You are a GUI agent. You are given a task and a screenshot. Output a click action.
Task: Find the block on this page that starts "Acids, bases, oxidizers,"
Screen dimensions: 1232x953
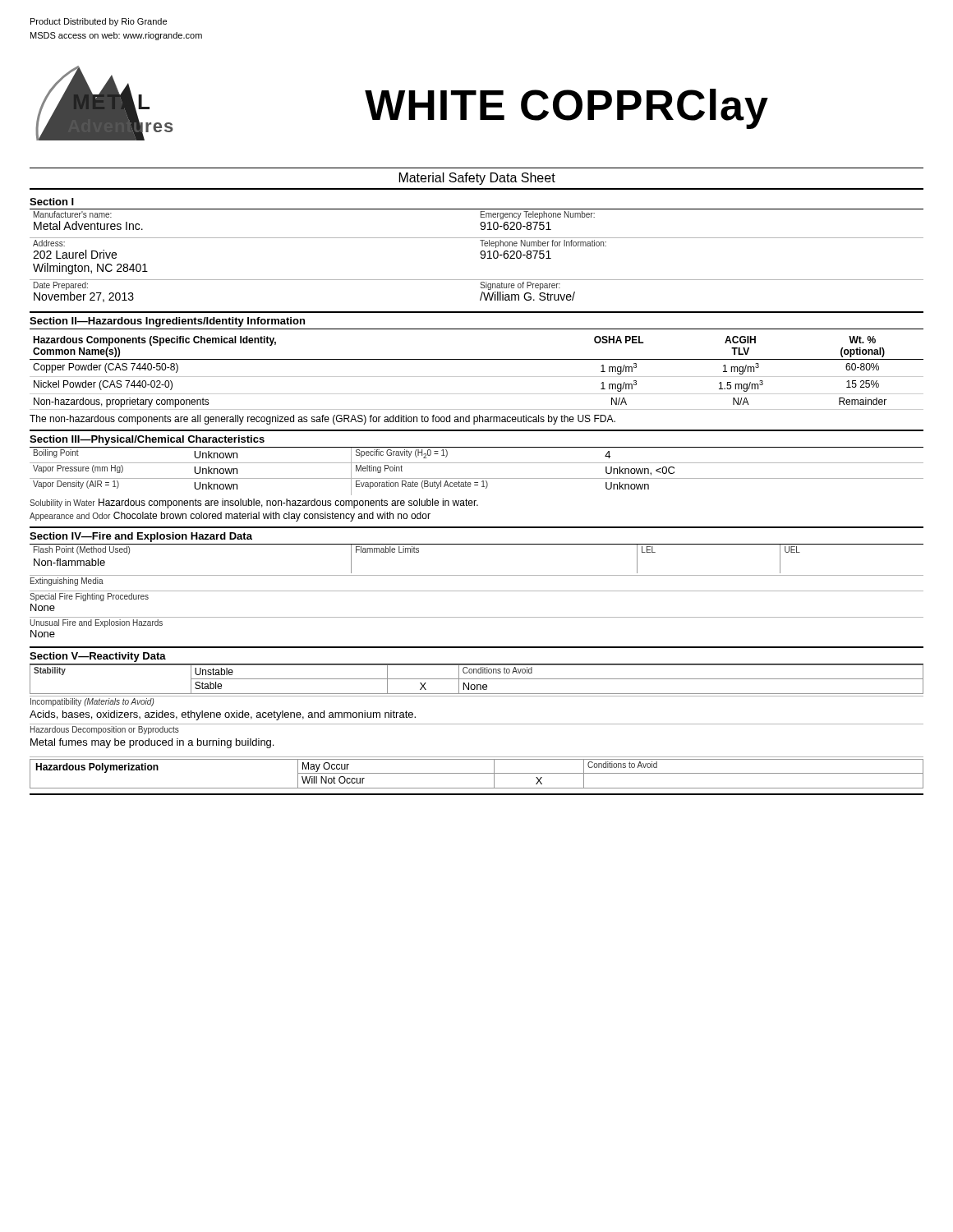coord(223,714)
